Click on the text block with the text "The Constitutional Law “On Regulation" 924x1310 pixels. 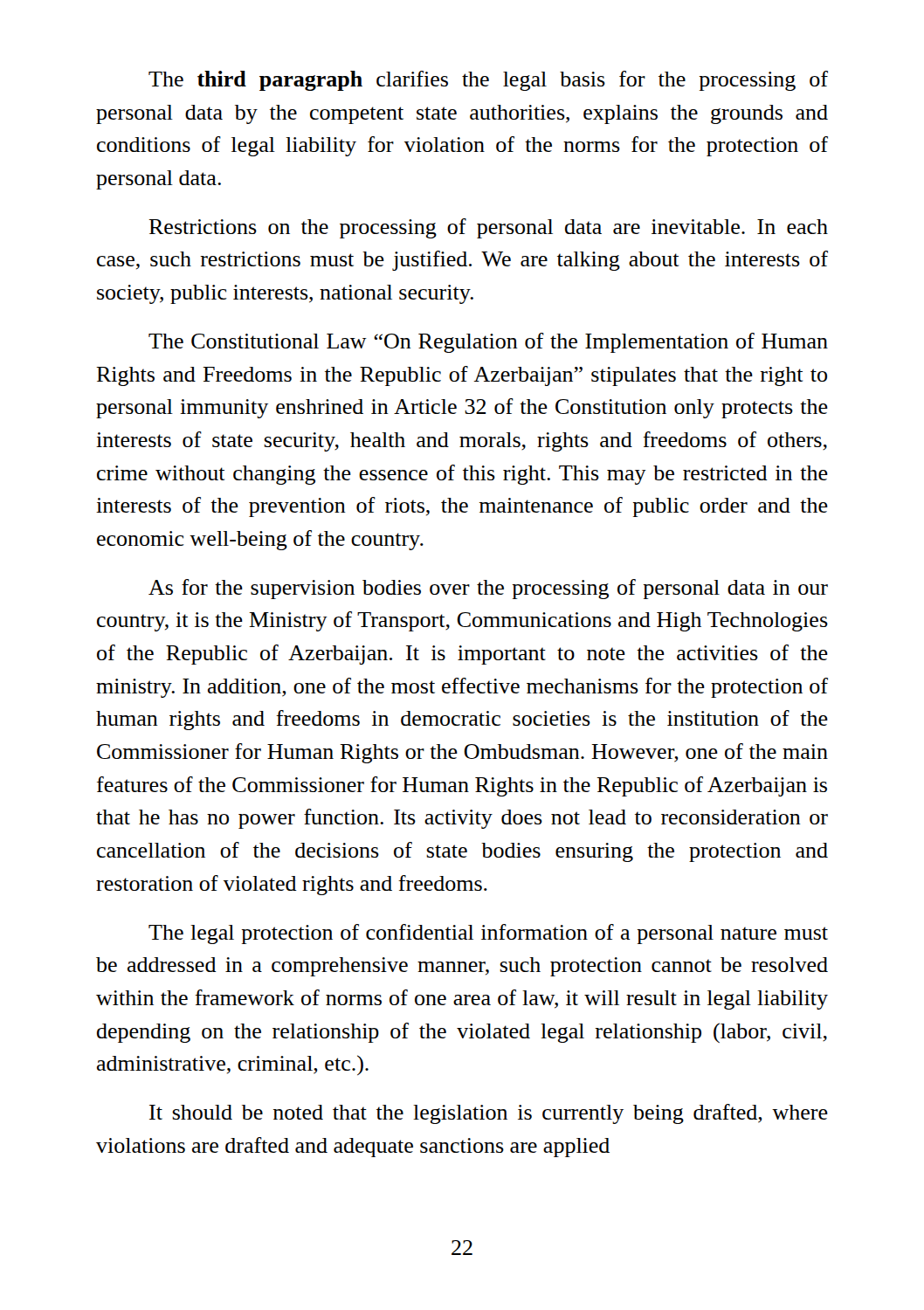point(462,440)
